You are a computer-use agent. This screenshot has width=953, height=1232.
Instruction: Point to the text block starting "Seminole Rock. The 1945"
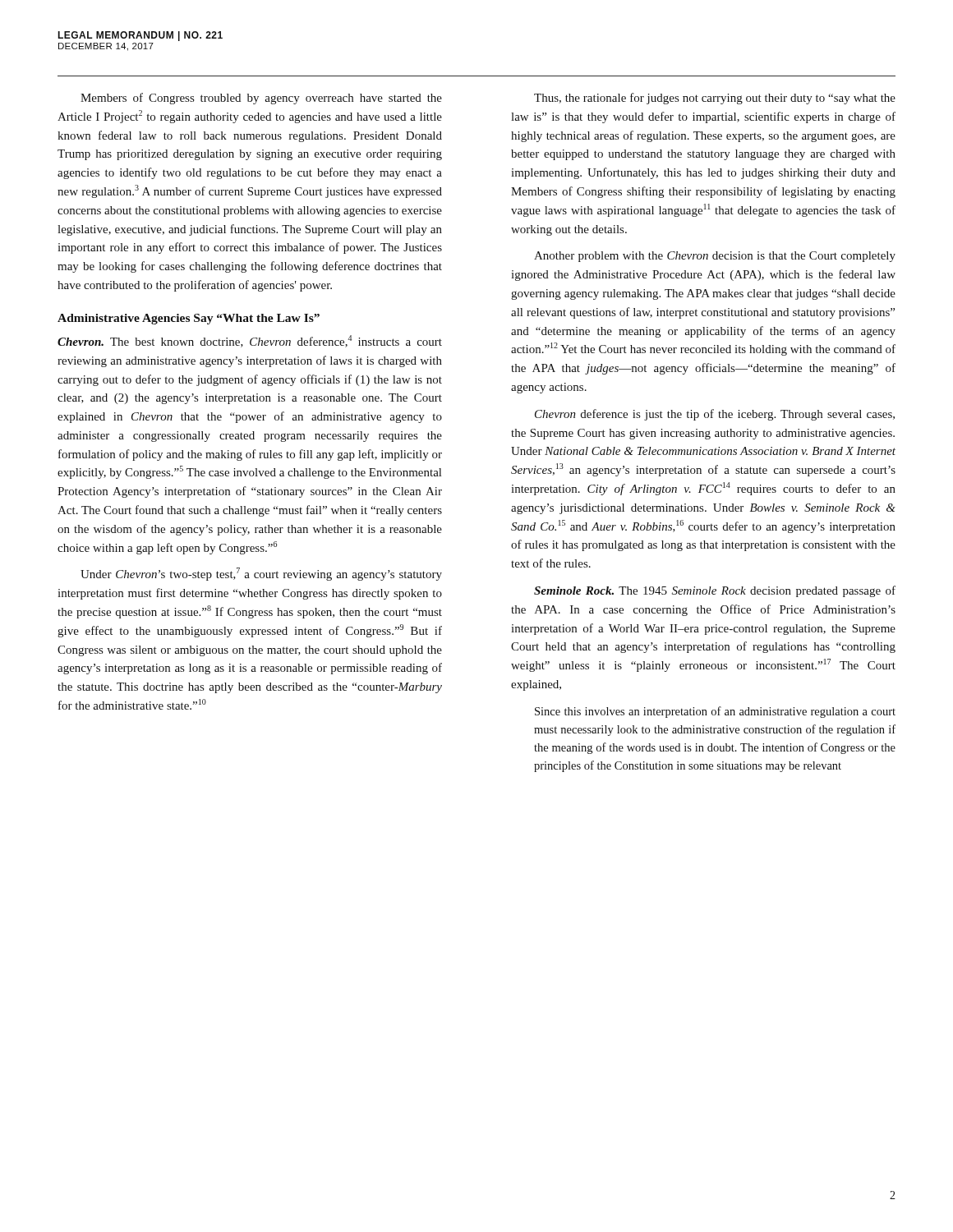703,638
